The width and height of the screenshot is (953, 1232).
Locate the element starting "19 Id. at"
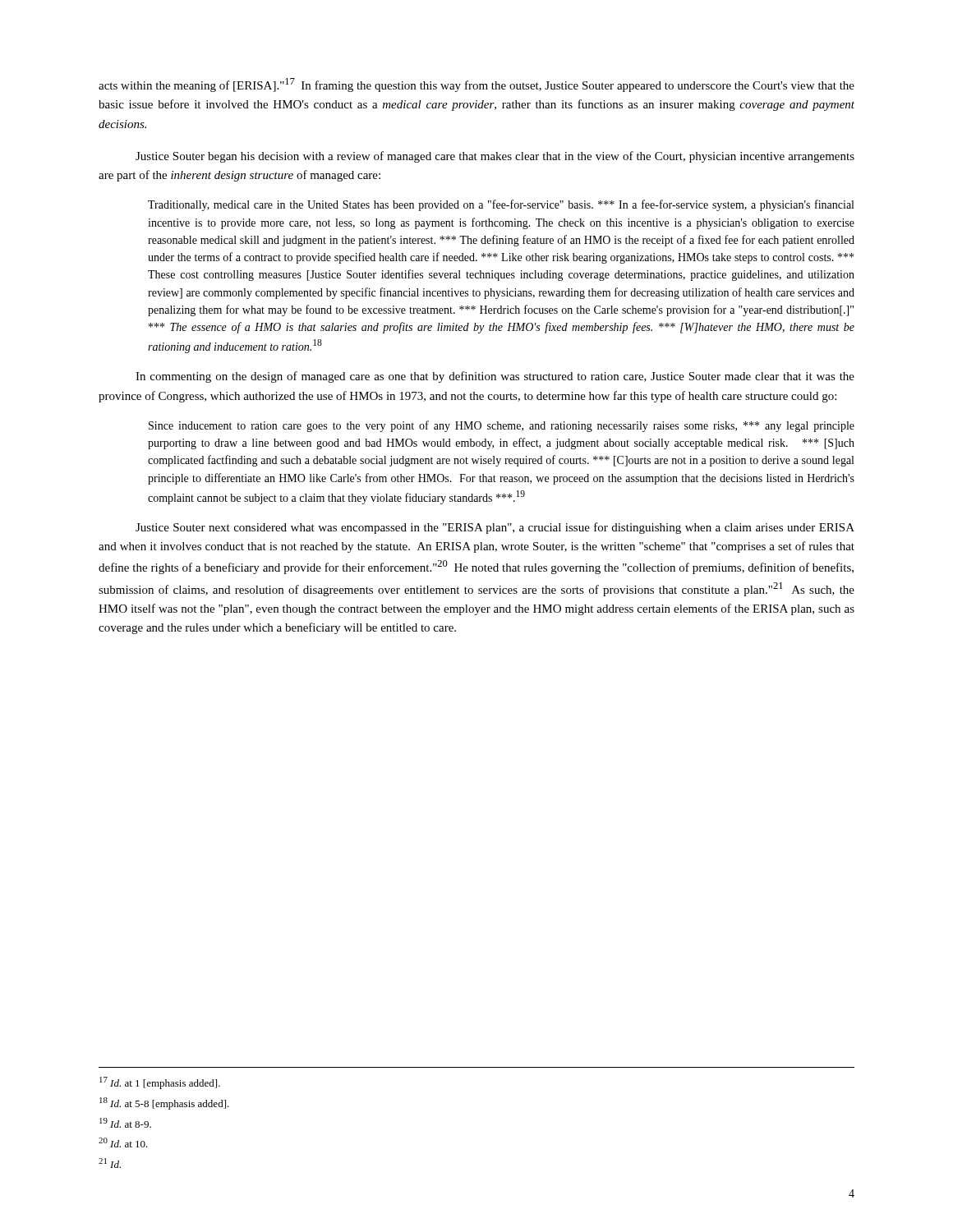click(x=125, y=1122)
